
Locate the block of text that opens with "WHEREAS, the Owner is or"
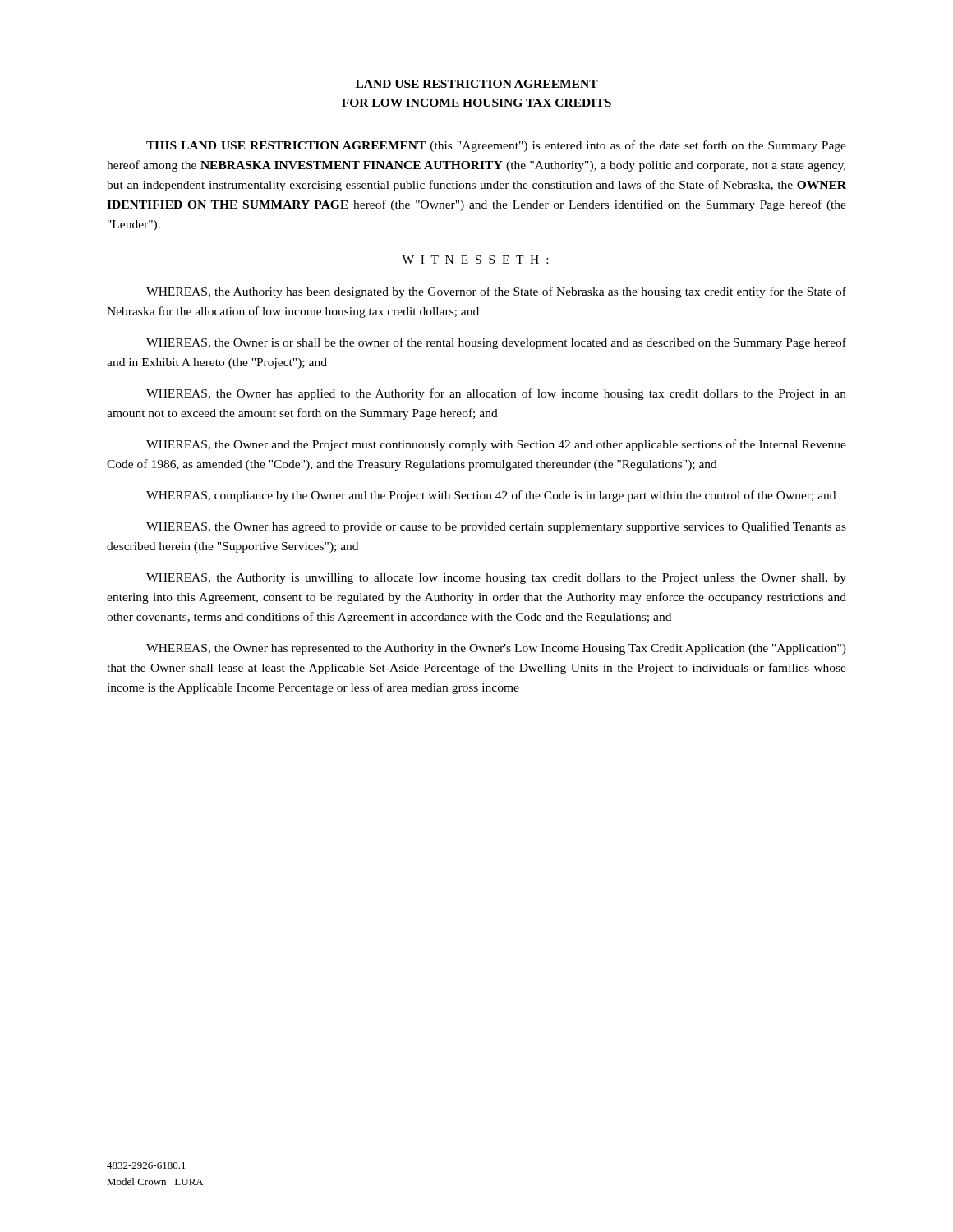click(x=476, y=352)
